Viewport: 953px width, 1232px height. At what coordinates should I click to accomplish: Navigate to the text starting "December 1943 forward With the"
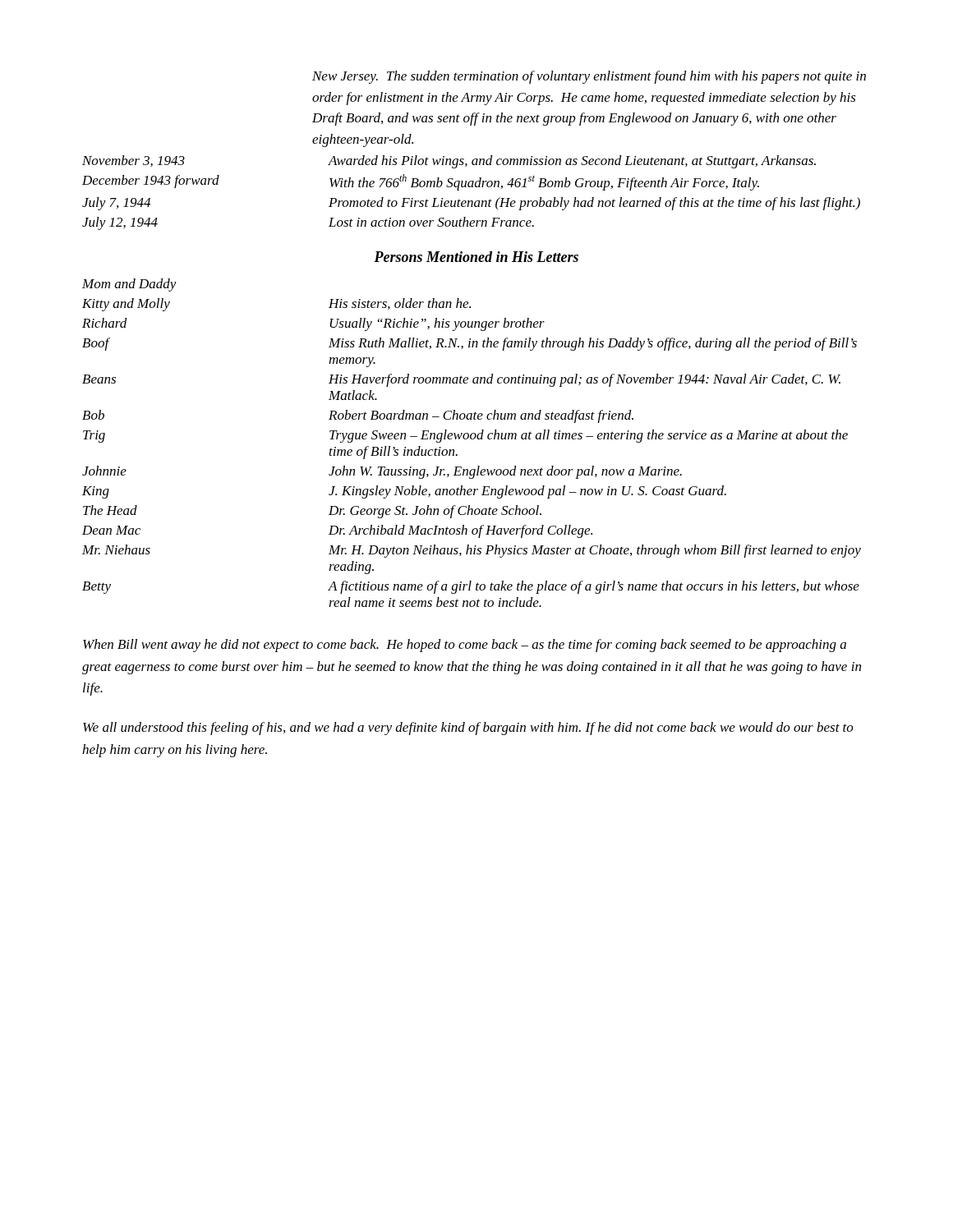click(476, 182)
